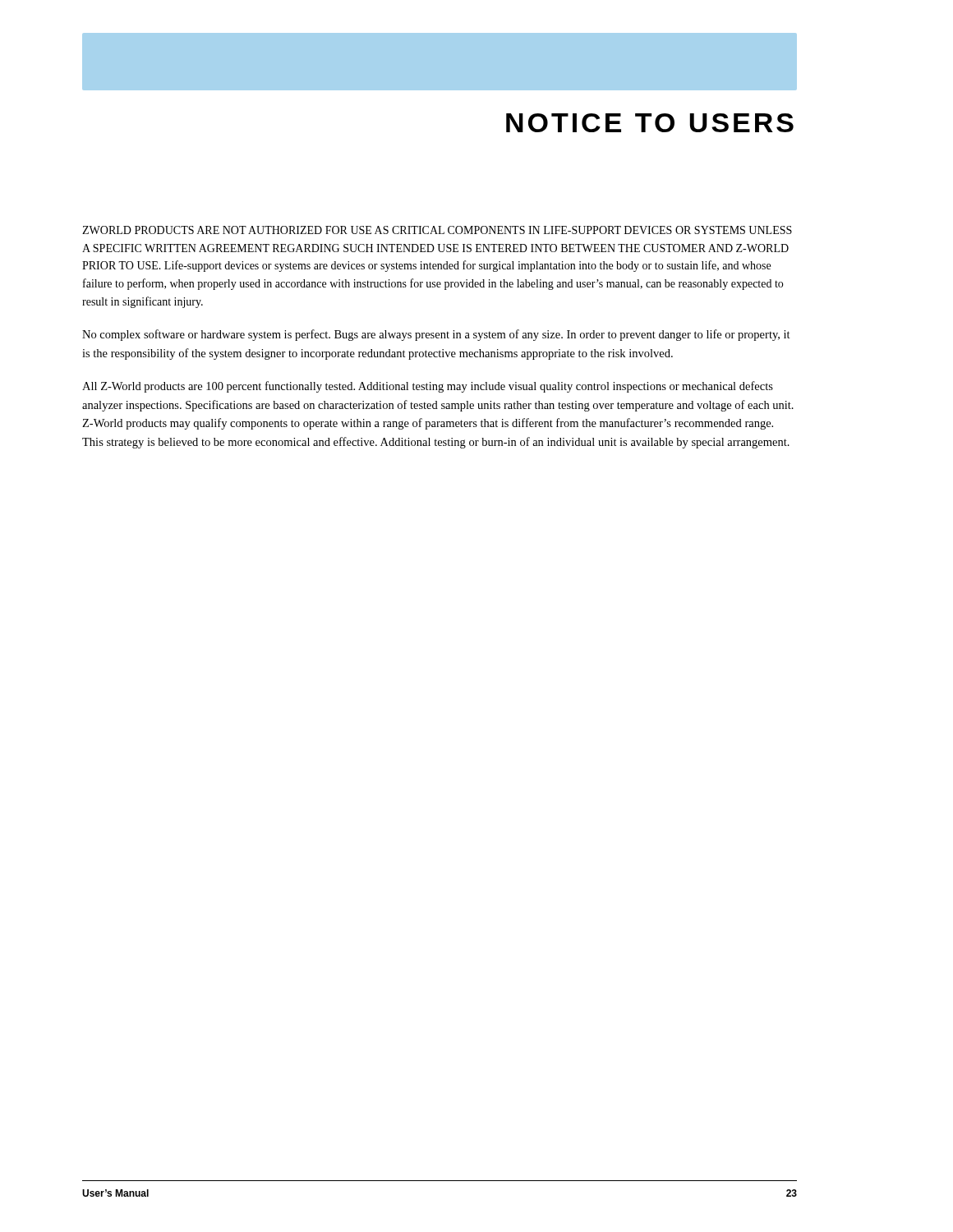953x1232 pixels.
Task: Locate the text block that reads "All Z-World products are"
Action: pos(440,414)
